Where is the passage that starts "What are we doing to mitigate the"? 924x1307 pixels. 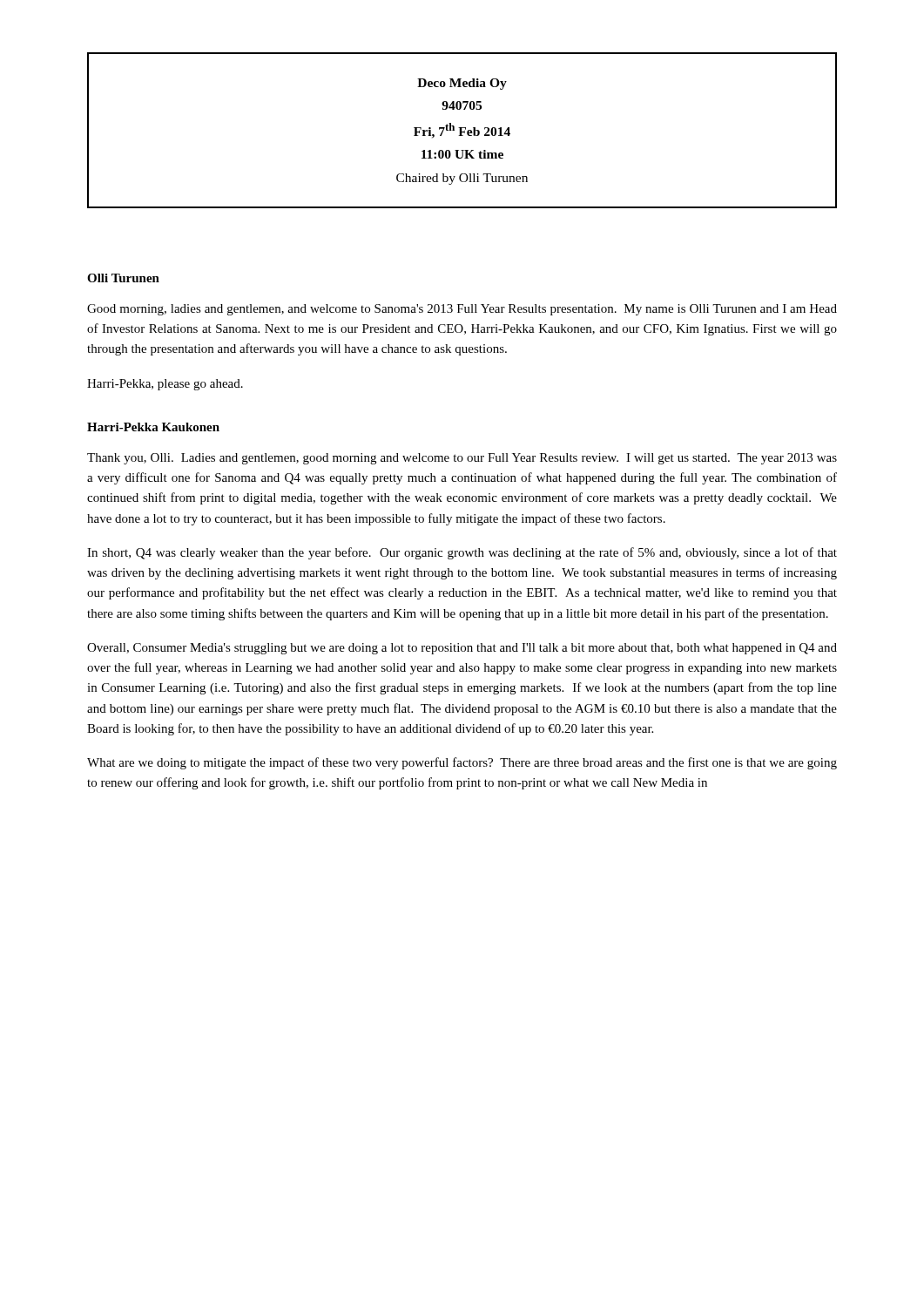click(x=462, y=773)
